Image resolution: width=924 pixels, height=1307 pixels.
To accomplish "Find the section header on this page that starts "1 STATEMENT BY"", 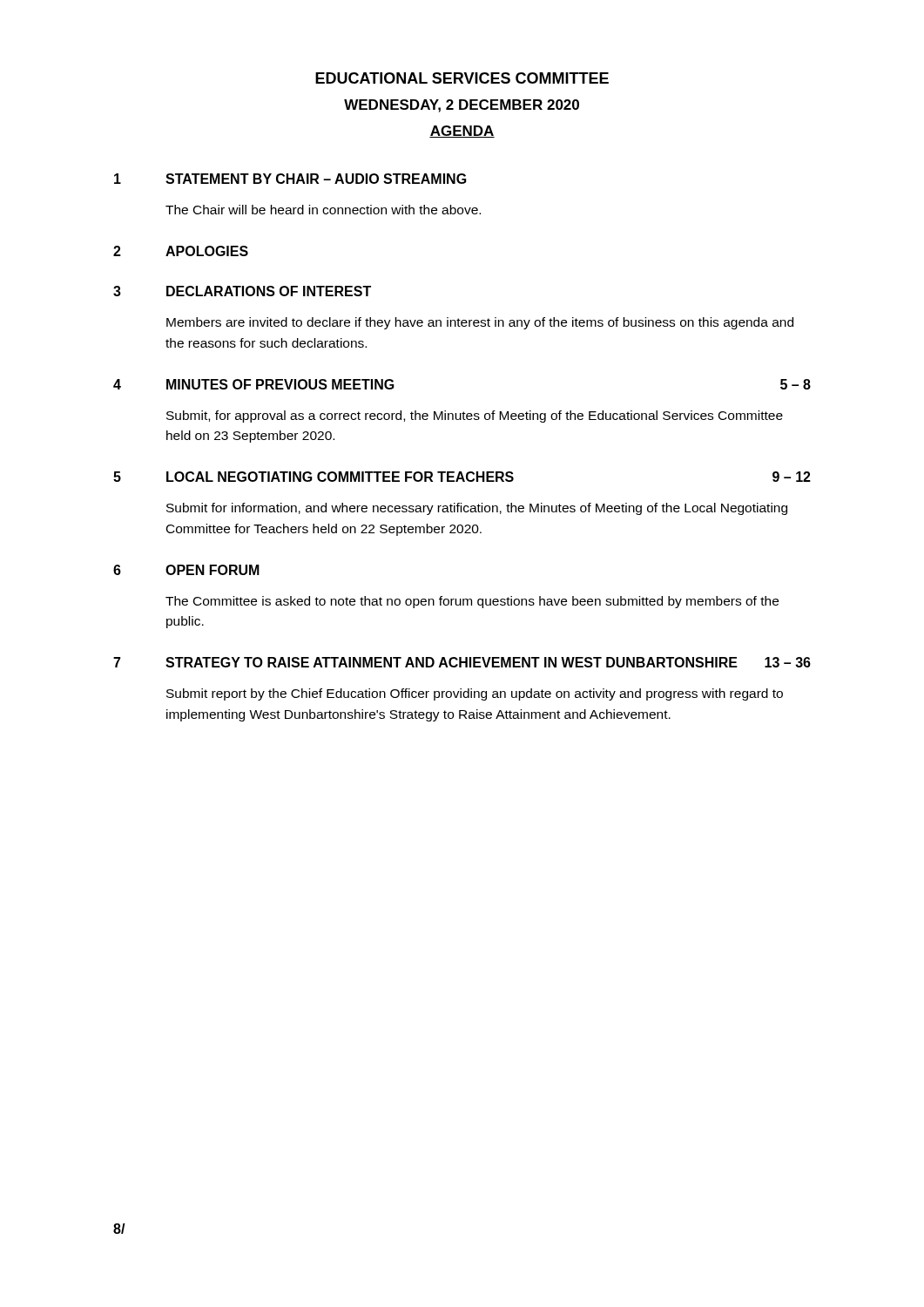I will coord(462,179).
